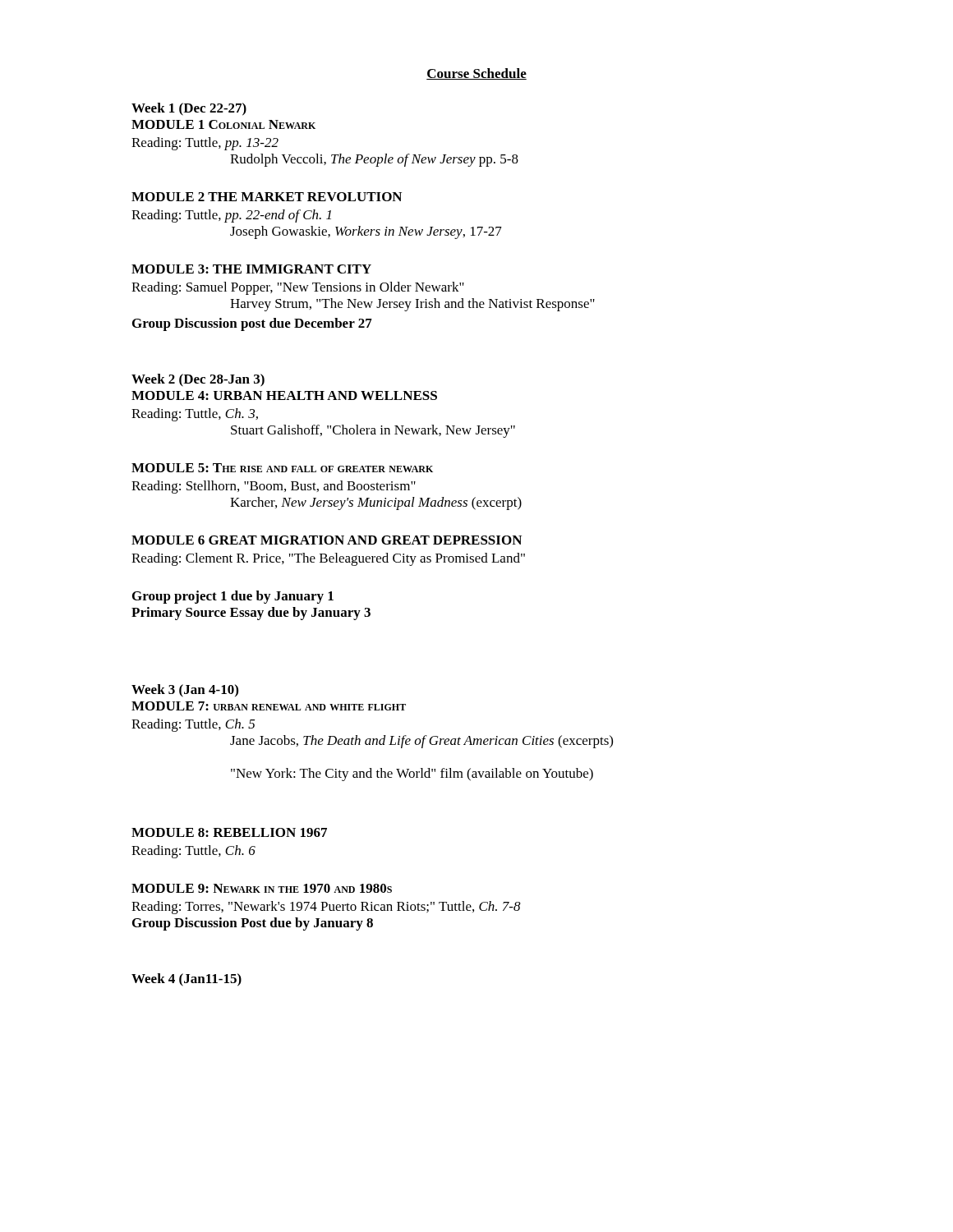
Task: Click the passage that begins "Reading: Tuttle, Ch. 5 Jane Jacobs, The Death"
Action: [476, 749]
